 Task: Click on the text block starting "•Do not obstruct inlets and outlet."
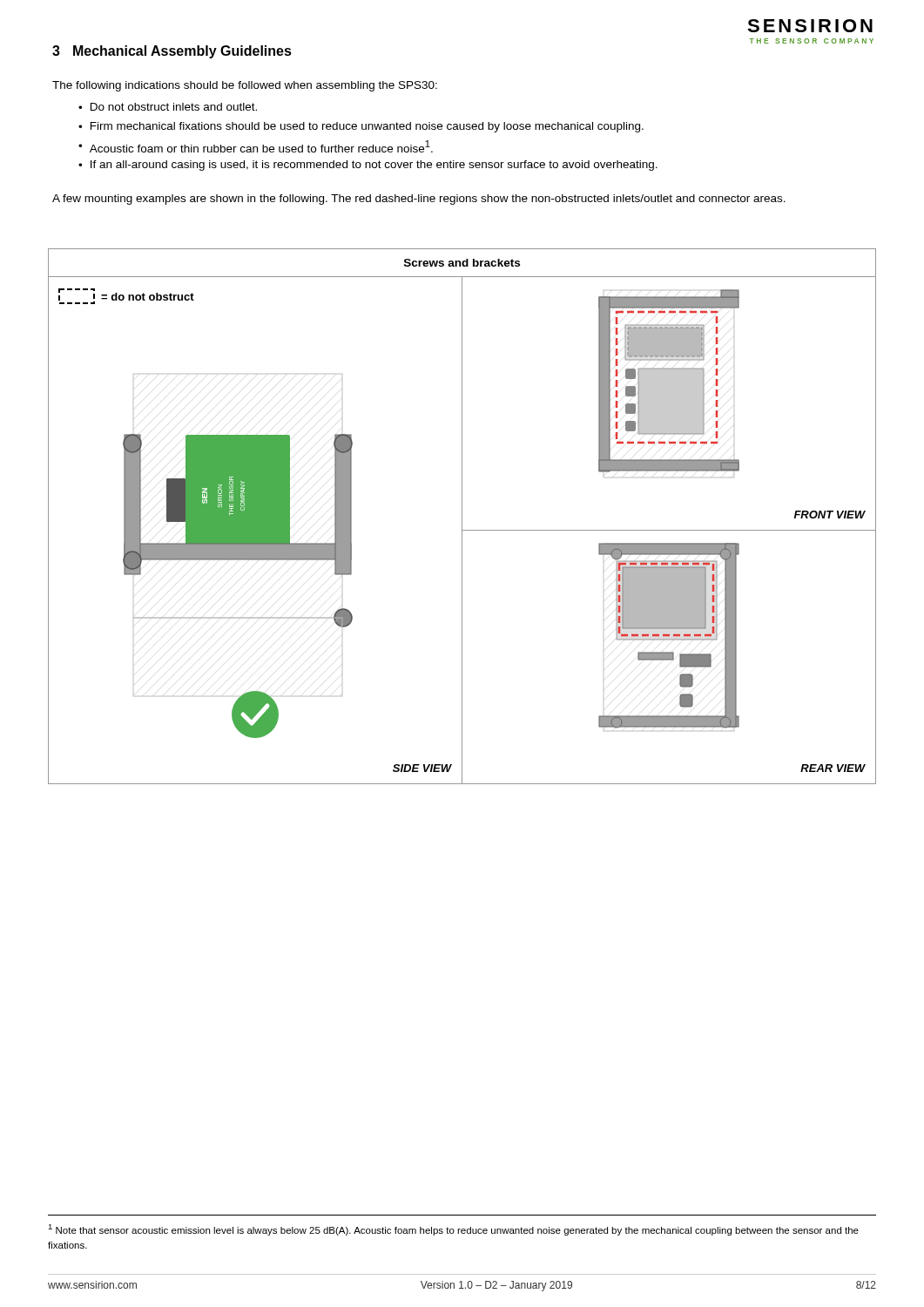tap(168, 108)
